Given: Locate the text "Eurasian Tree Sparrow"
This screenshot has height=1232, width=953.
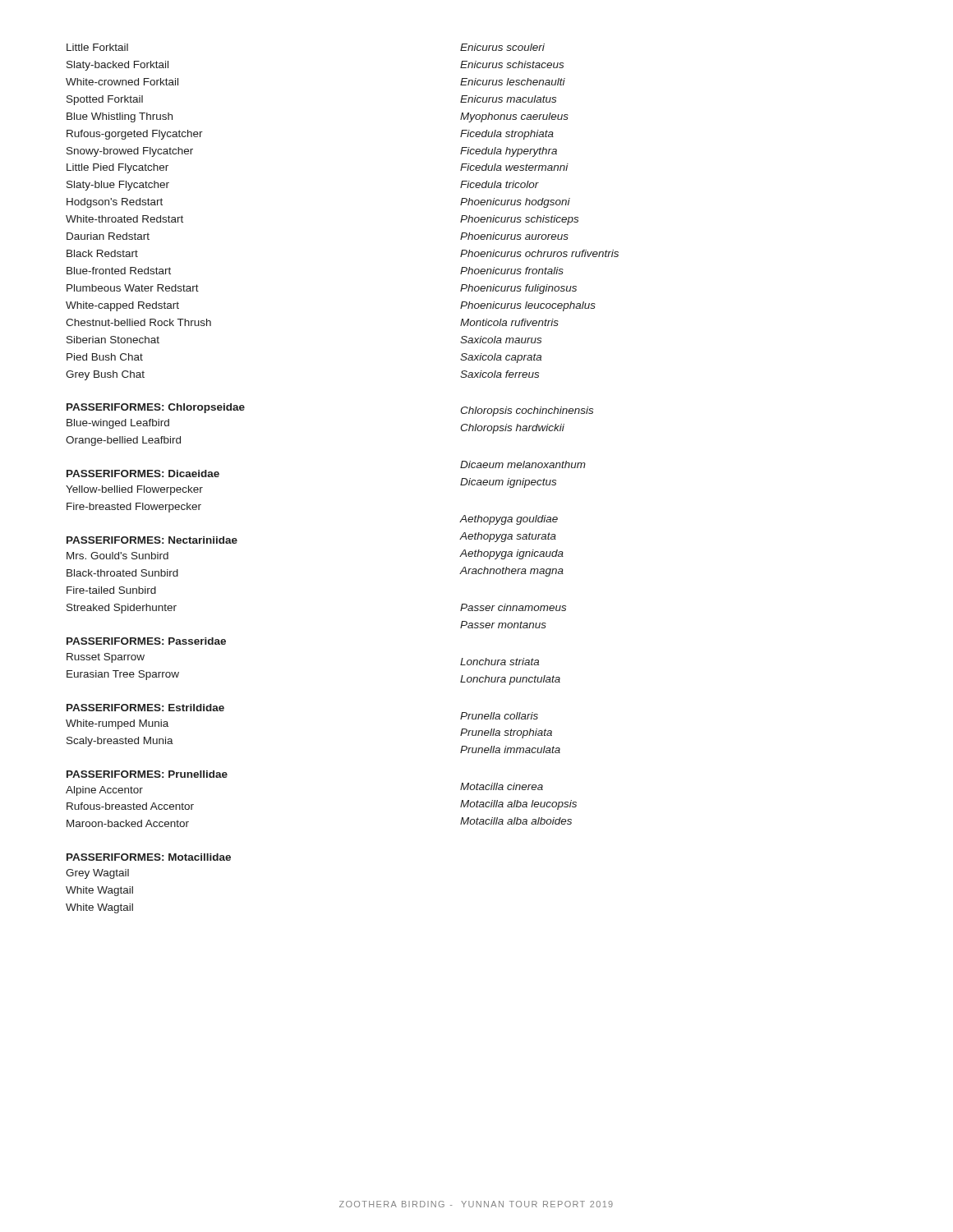Looking at the screenshot, I should click(x=122, y=674).
